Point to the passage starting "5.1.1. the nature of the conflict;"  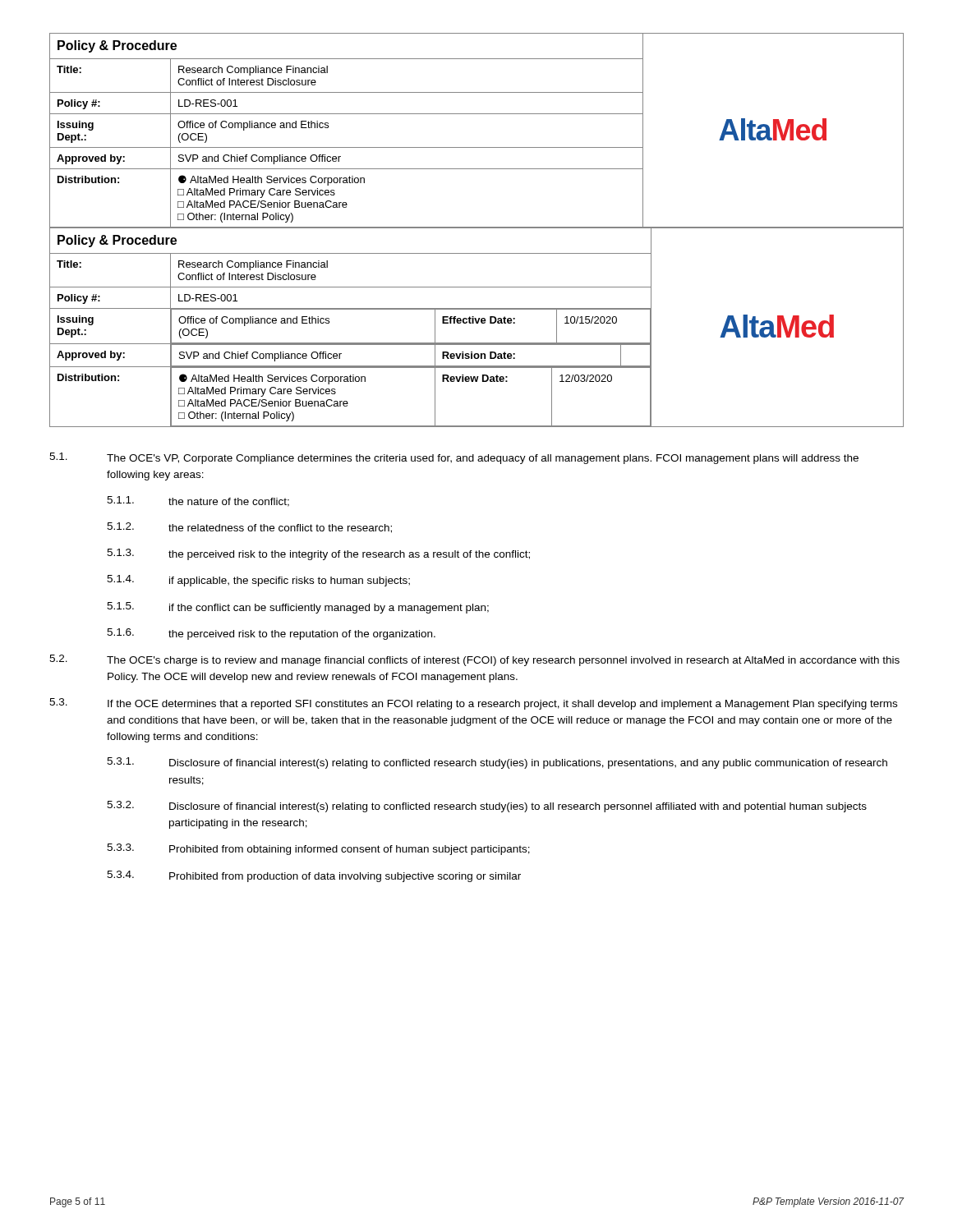[x=198, y=501]
